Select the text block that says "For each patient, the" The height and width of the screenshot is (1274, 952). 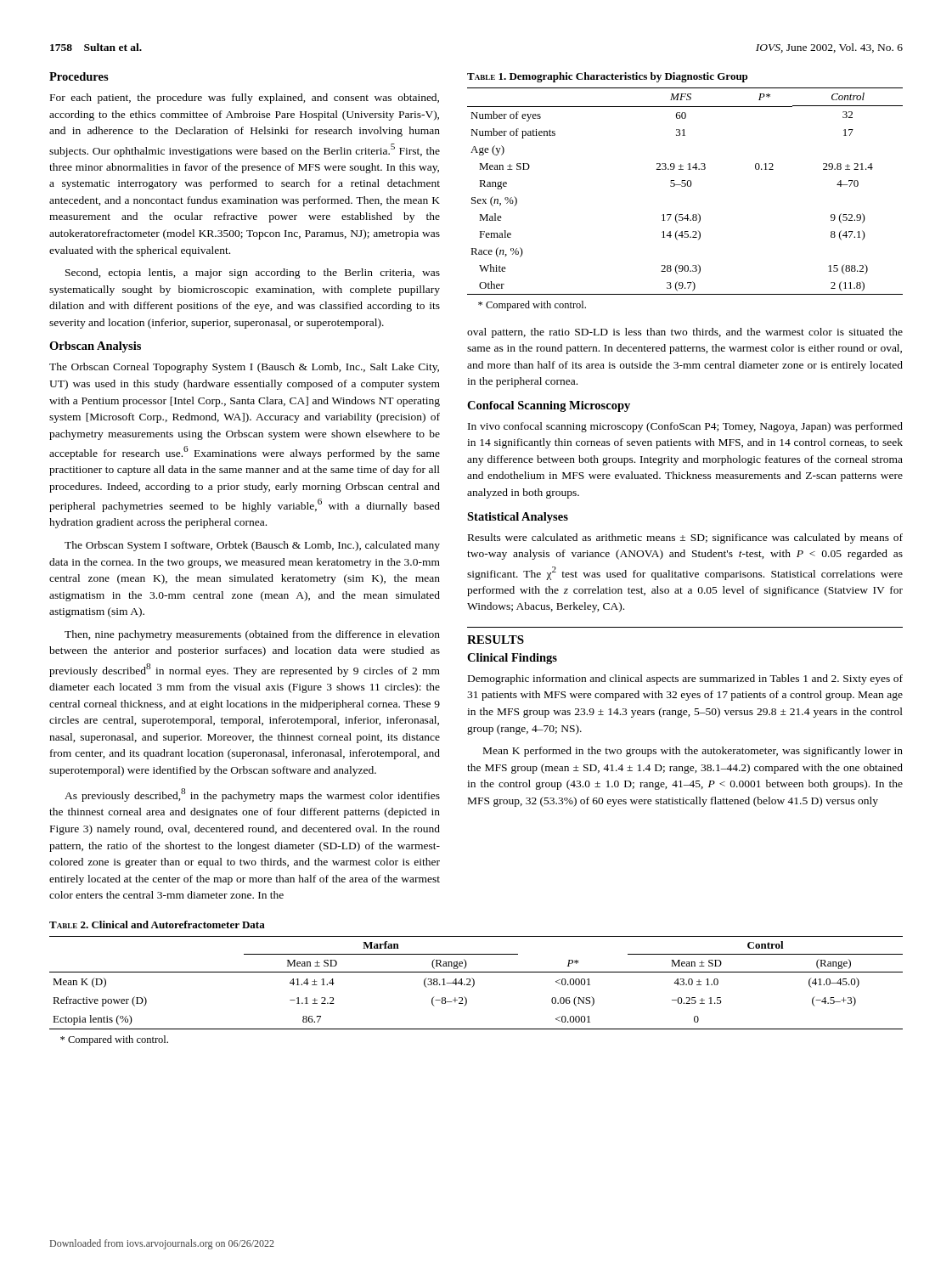click(245, 210)
